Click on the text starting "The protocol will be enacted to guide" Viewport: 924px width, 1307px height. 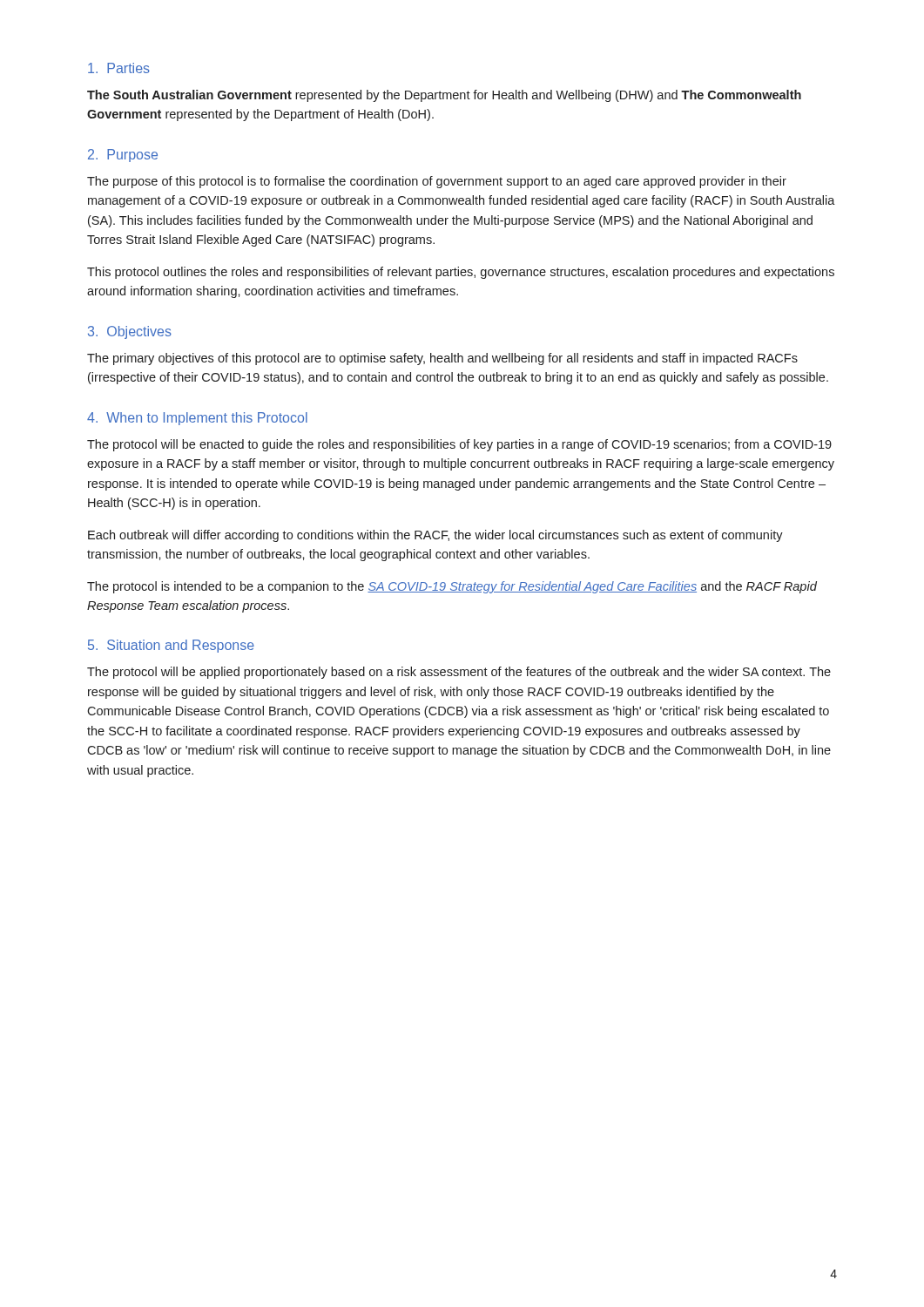[461, 474]
